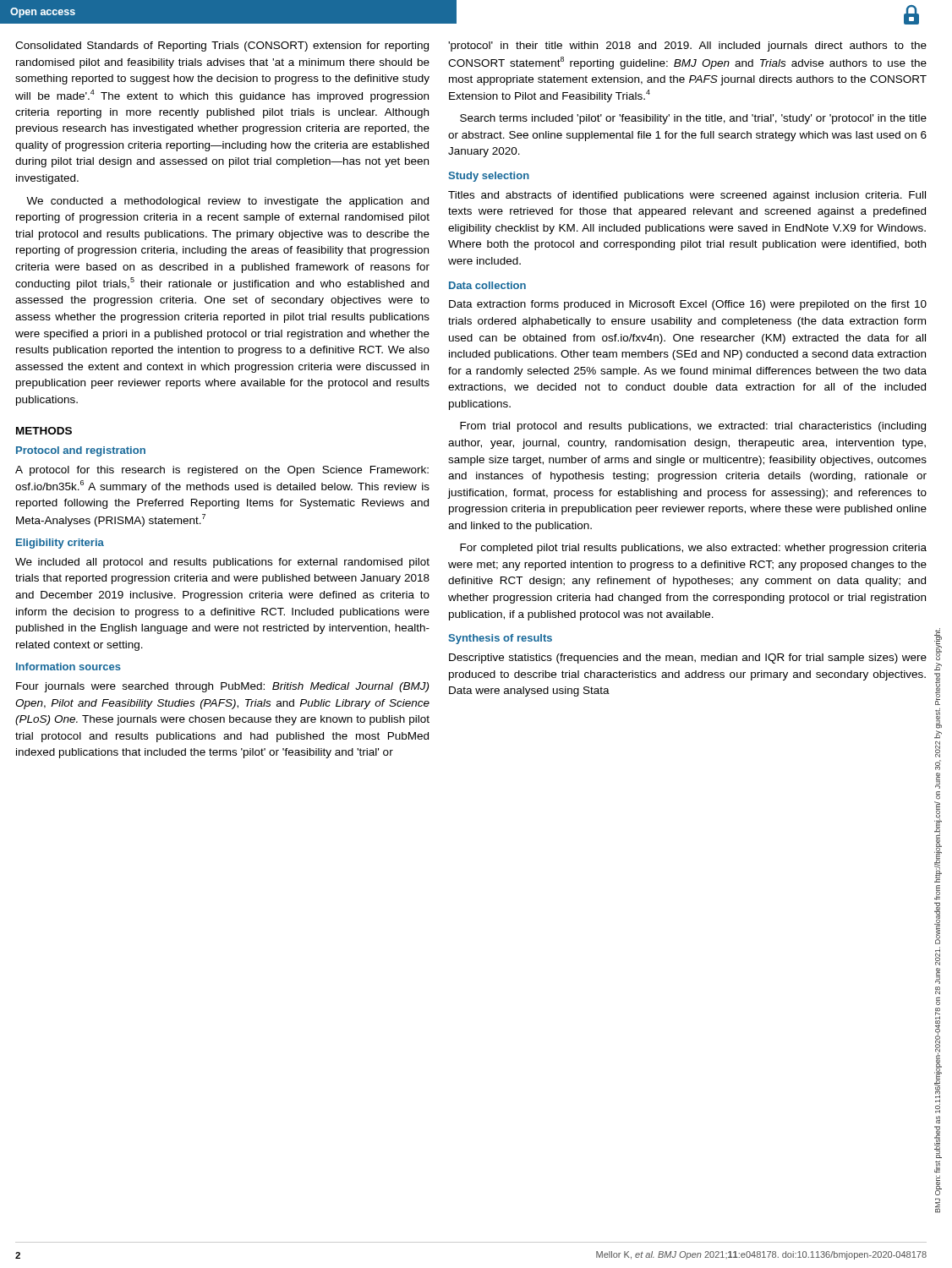Select the element starting "Descriptive statistics (frequencies and the"

pos(687,674)
